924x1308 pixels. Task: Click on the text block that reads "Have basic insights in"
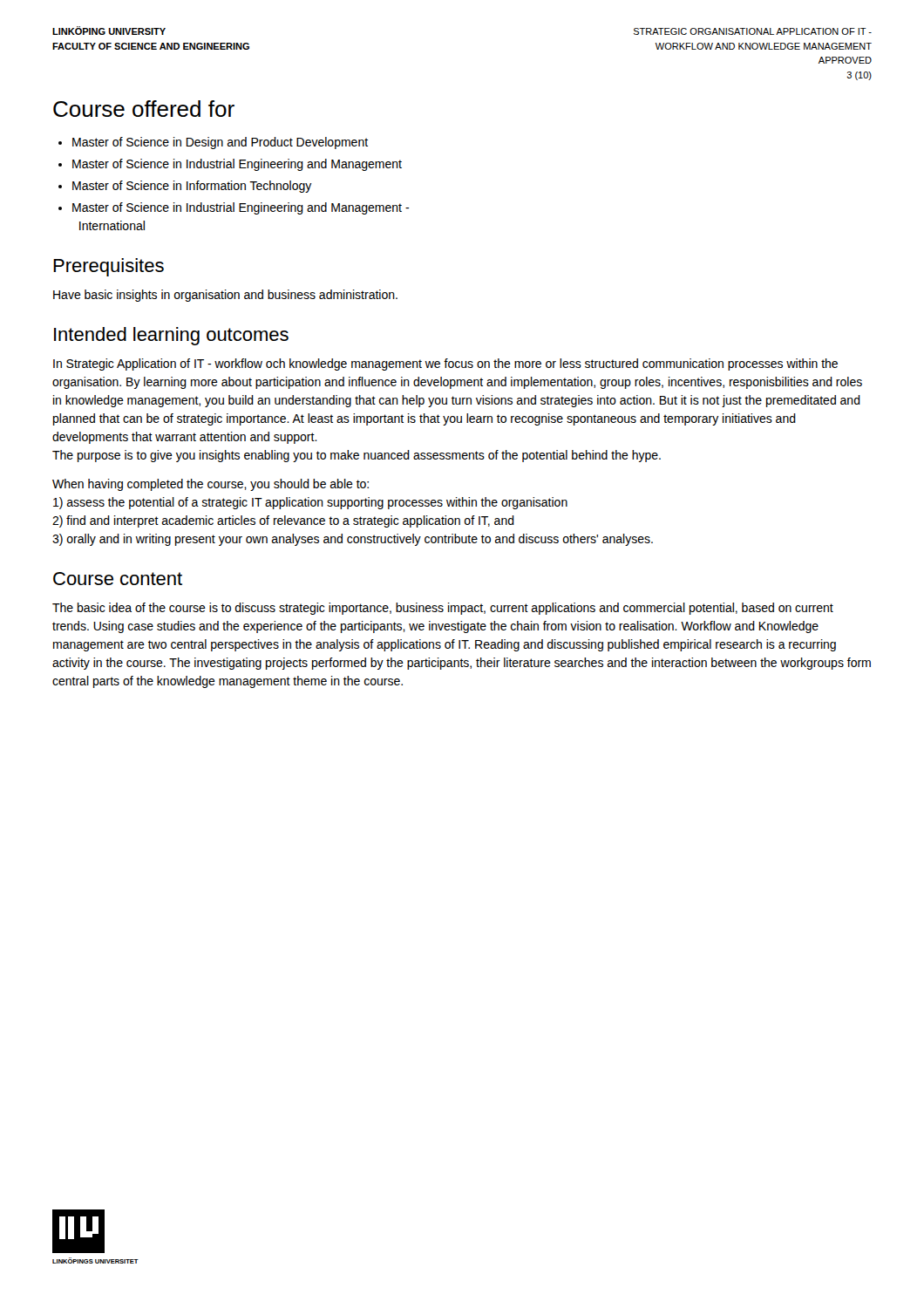pyautogui.click(x=225, y=296)
